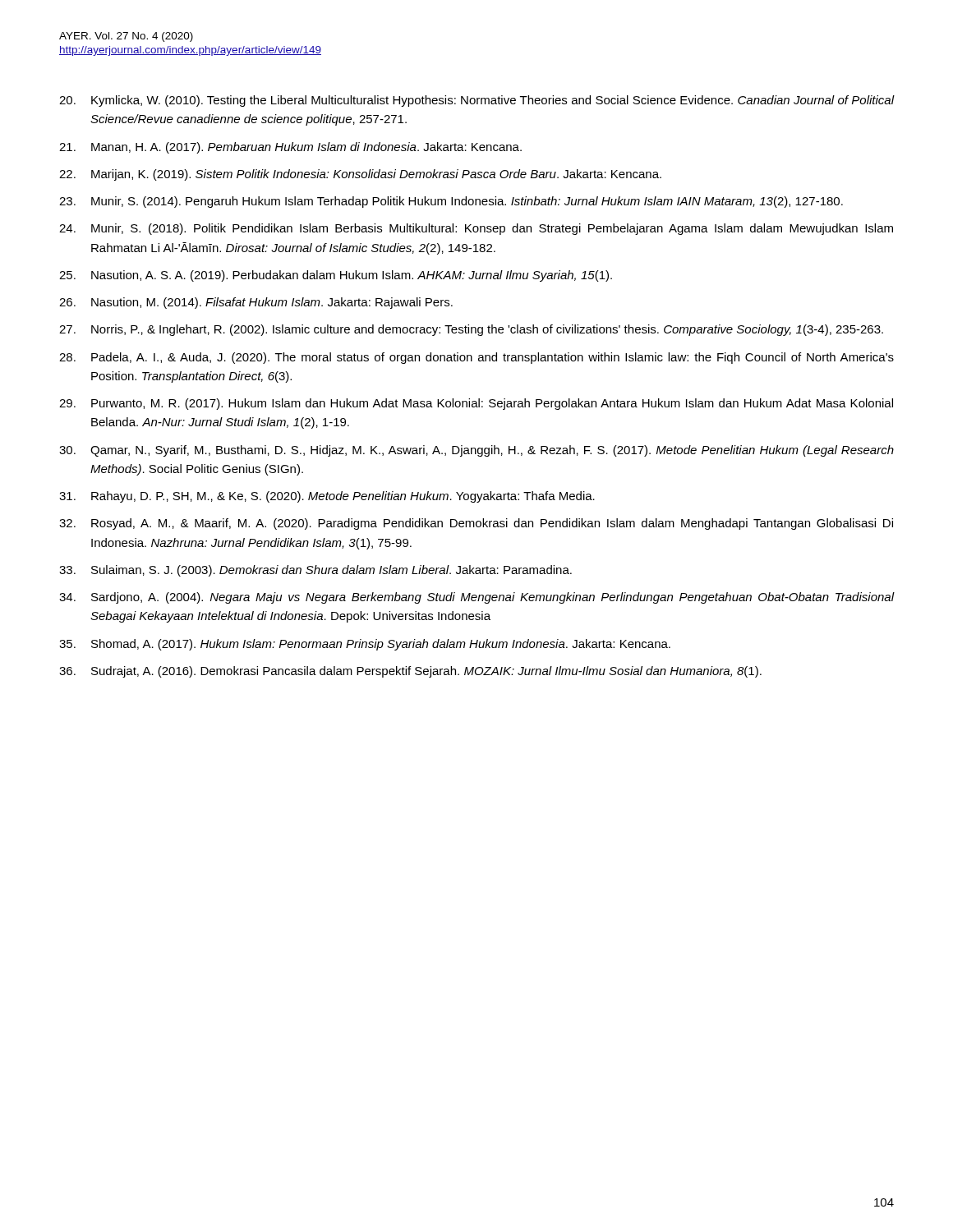Viewport: 953px width, 1232px height.
Task: Navigate to the passage starting "32. Rosyad, A. M., & Maarif,"
Action: [476, 533]
